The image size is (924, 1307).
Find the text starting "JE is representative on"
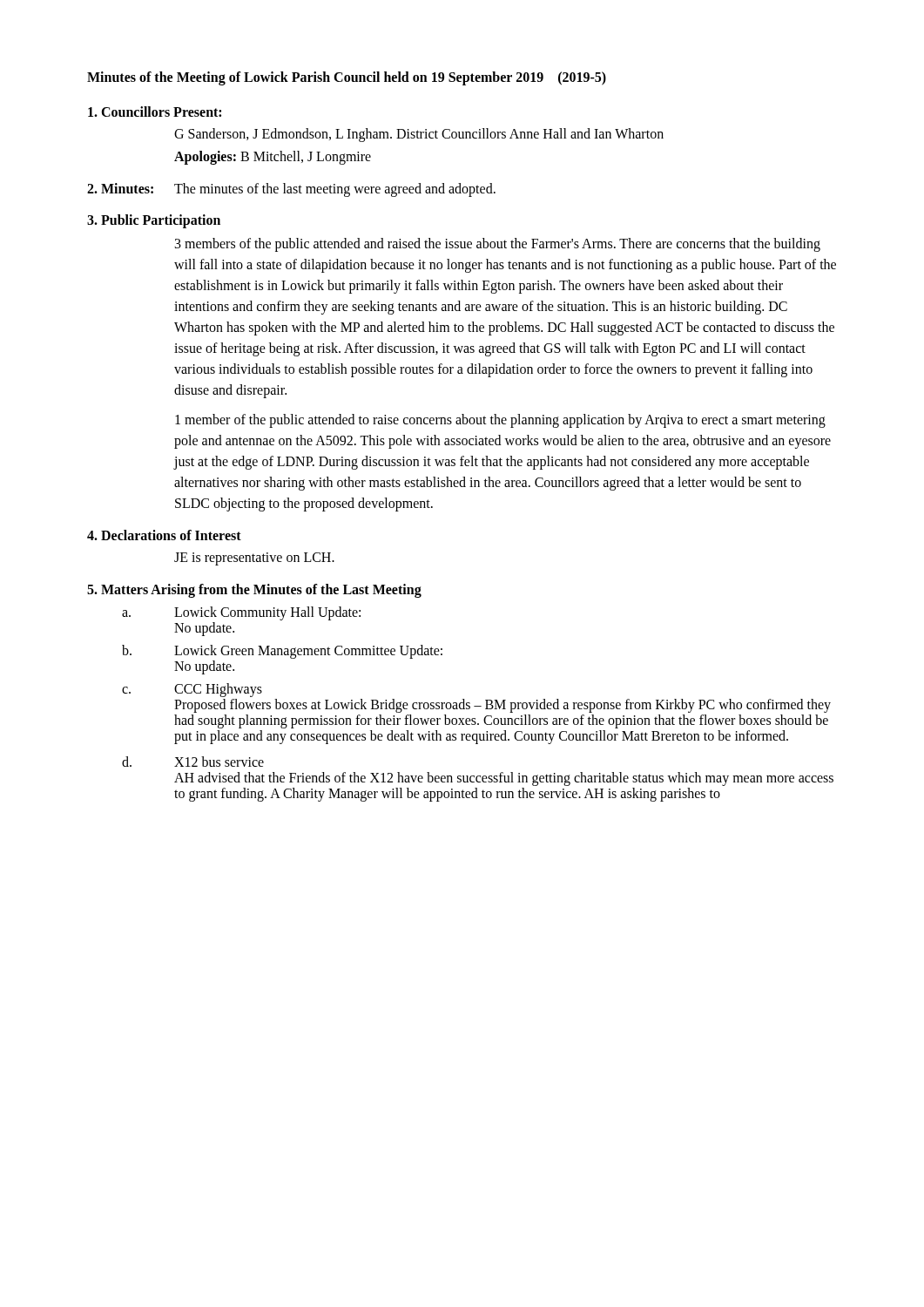254,559
